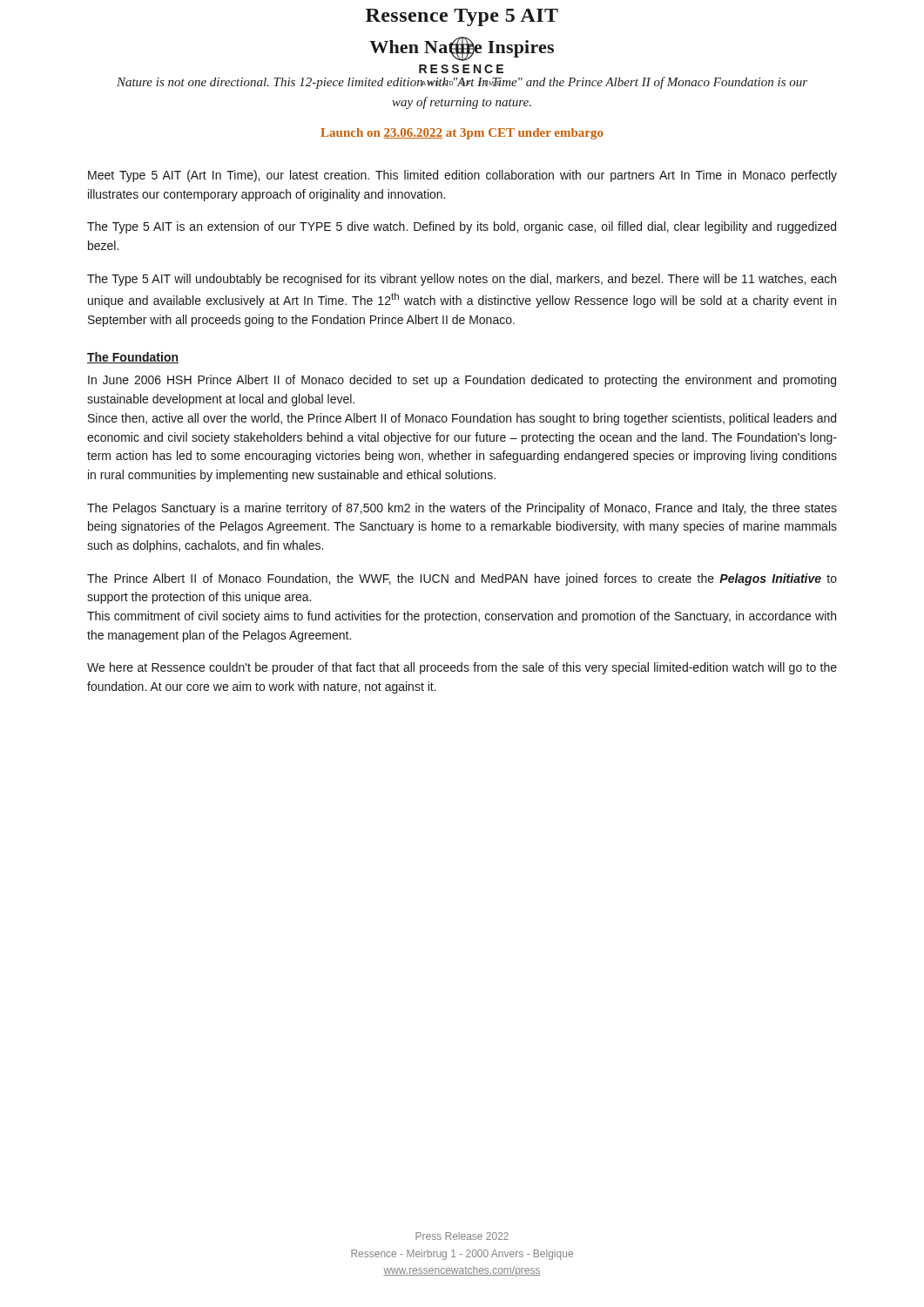Where is the passage that starts "In June 2006"?
The height and width of the screenshot is (1307, 924).
point(462,428)
